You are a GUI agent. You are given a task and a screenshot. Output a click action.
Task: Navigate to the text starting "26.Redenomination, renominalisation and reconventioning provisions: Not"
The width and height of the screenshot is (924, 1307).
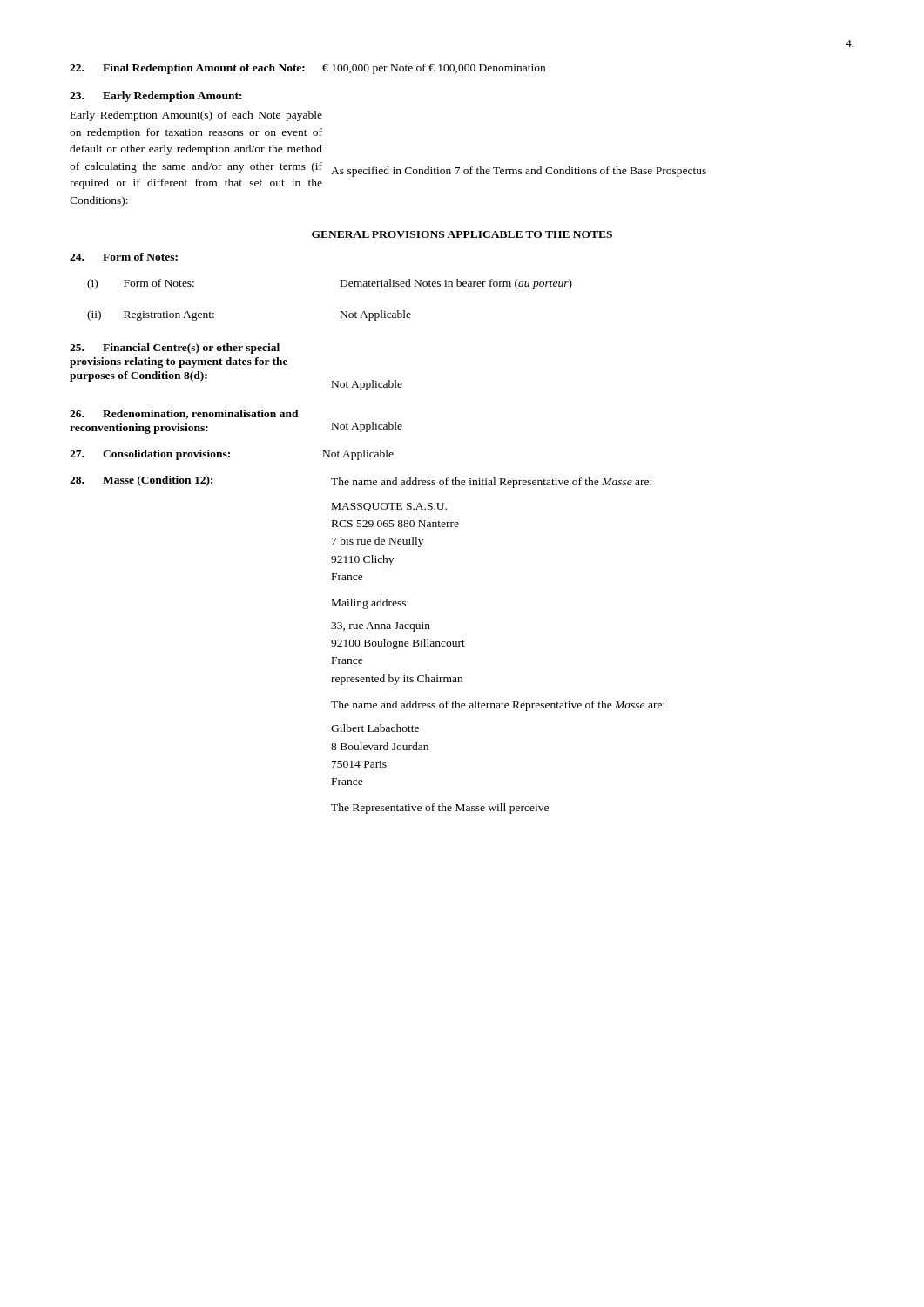tap(184, 414)
